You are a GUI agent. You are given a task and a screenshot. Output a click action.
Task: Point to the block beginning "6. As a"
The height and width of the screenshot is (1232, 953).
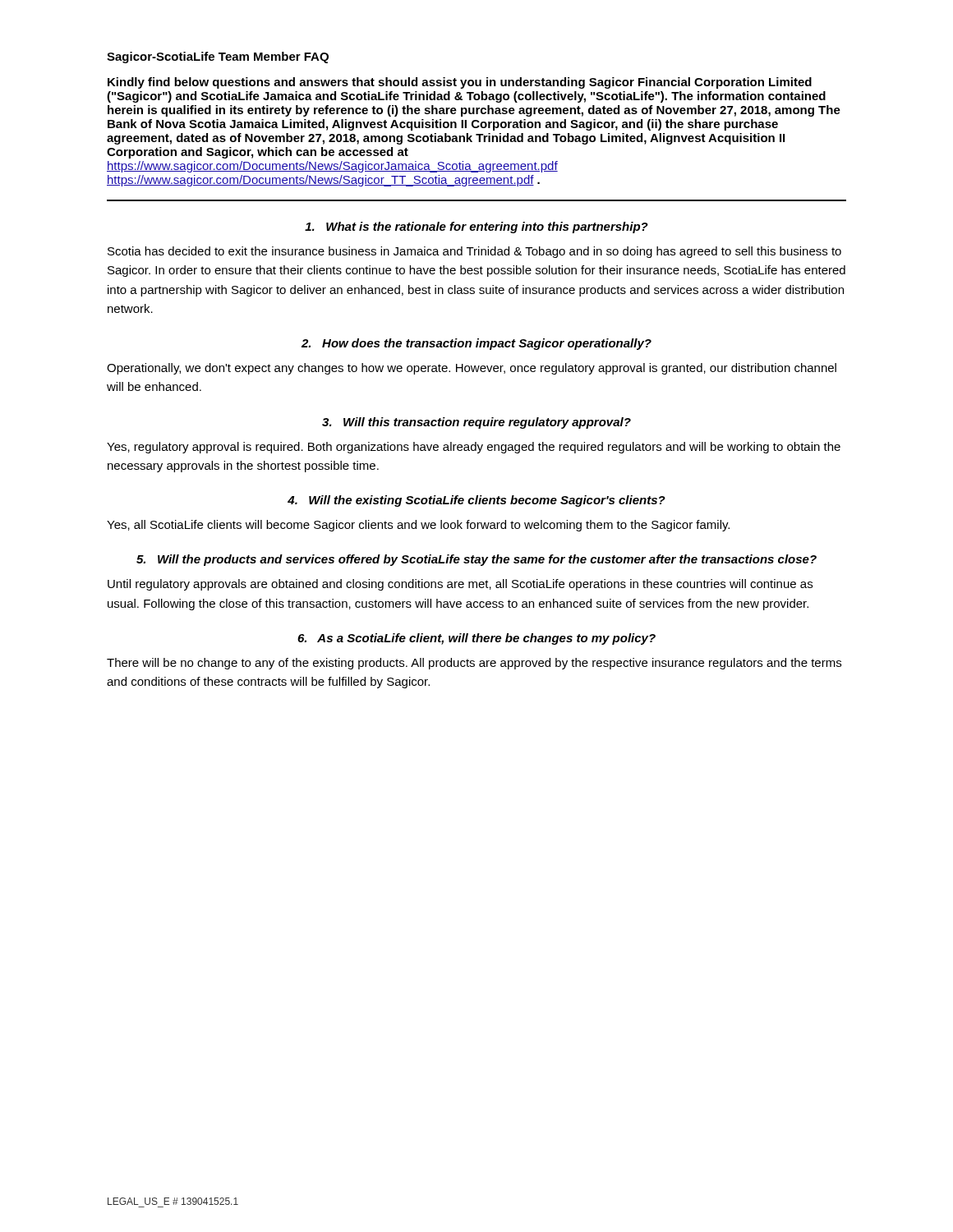pos(476,638)
